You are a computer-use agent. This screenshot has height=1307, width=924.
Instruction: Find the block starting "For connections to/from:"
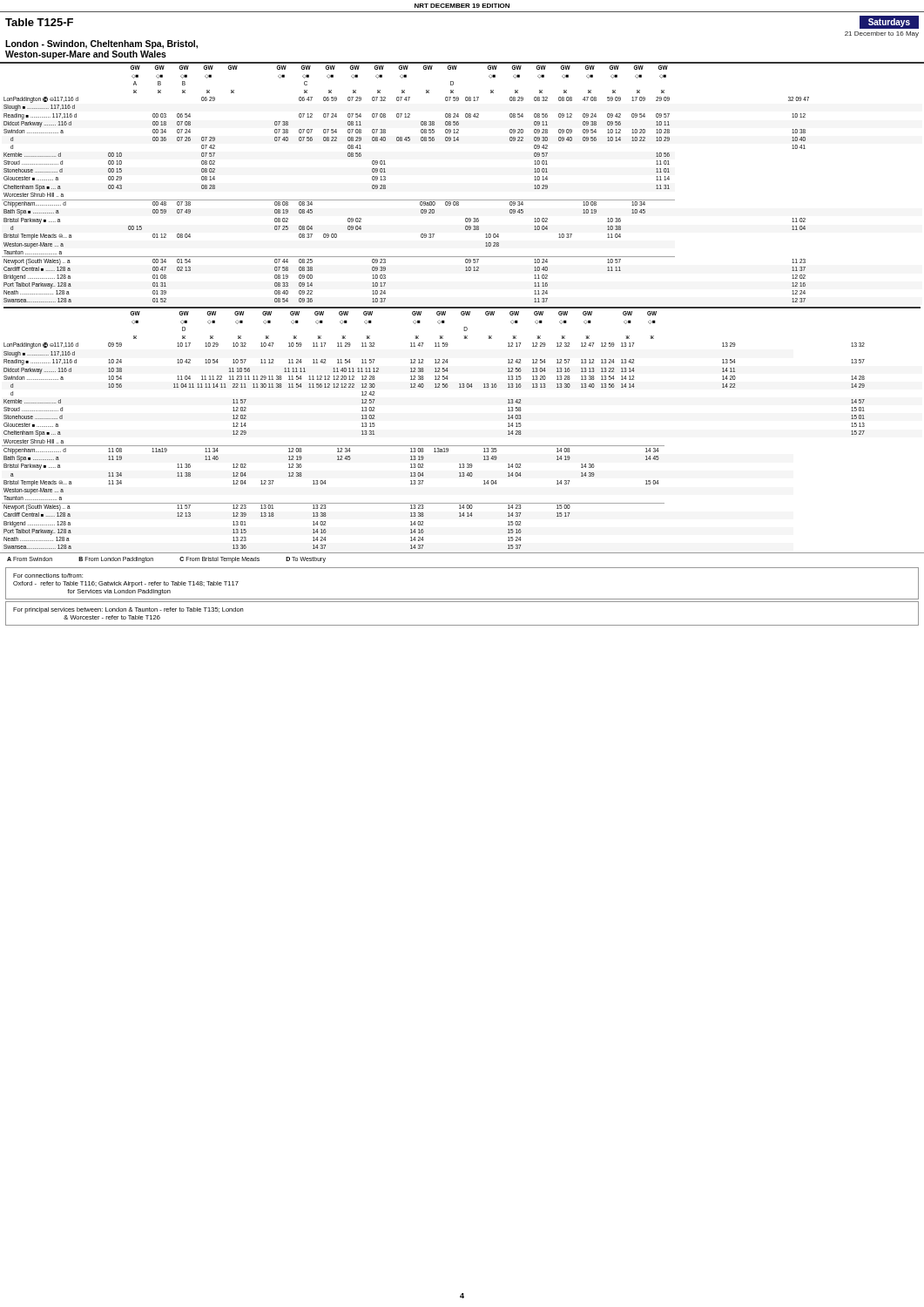pyautogui.click(x=126, y=583)
